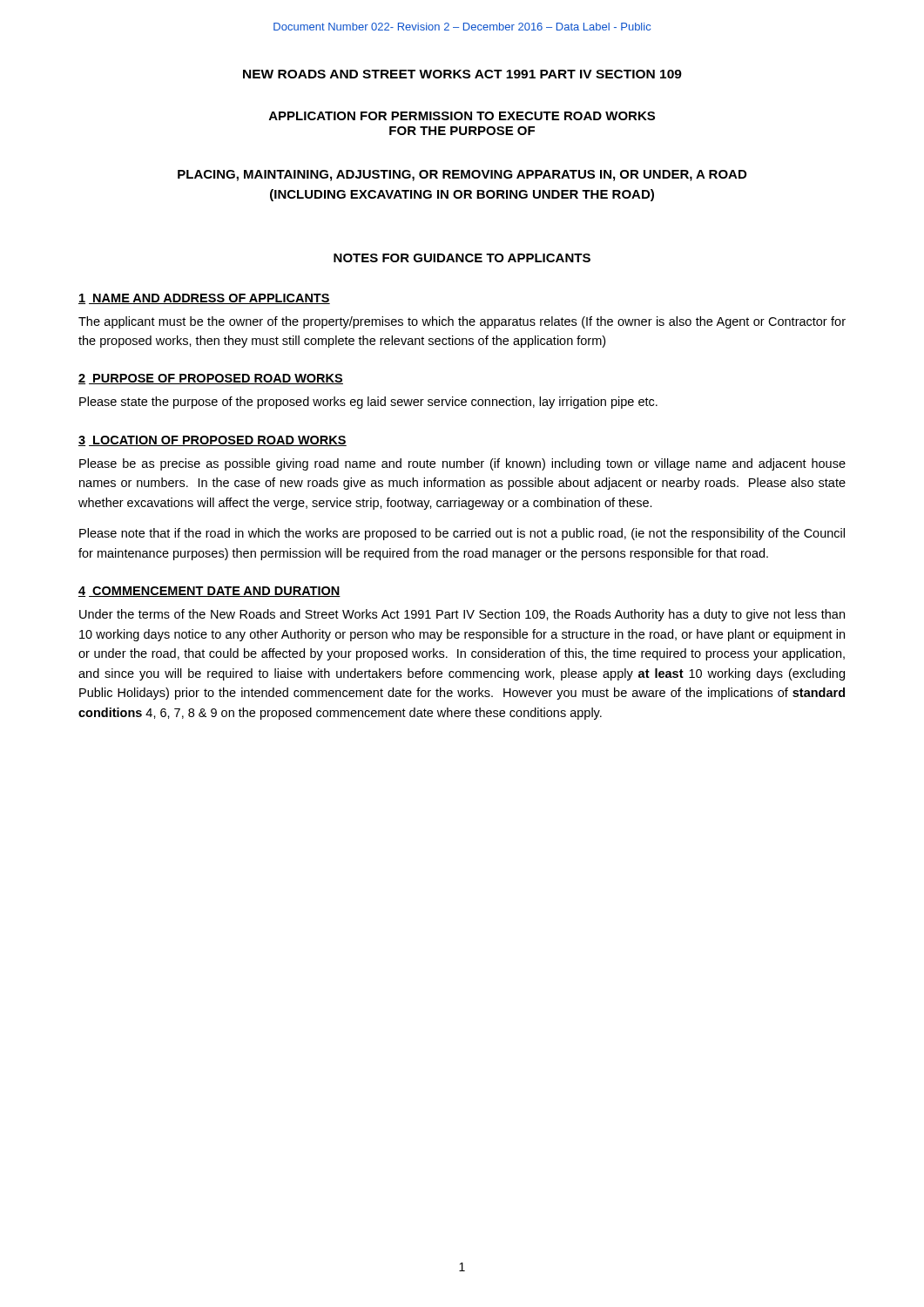Find the section header that says "APPLICATION FOR PERMISSION TO"
924x1307 pixels.
pos(462,123)
